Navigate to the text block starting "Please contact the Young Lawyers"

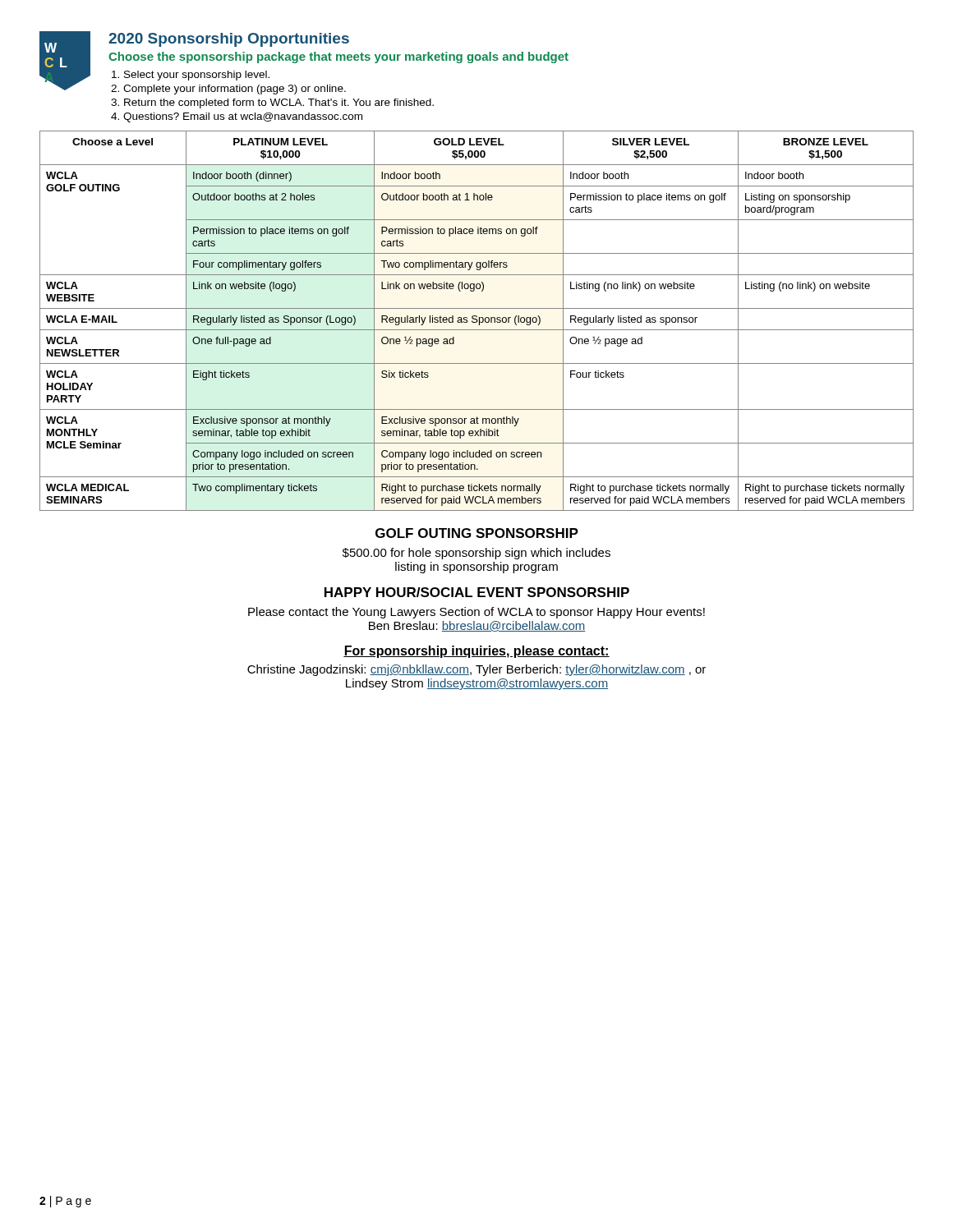coord(476,618)
